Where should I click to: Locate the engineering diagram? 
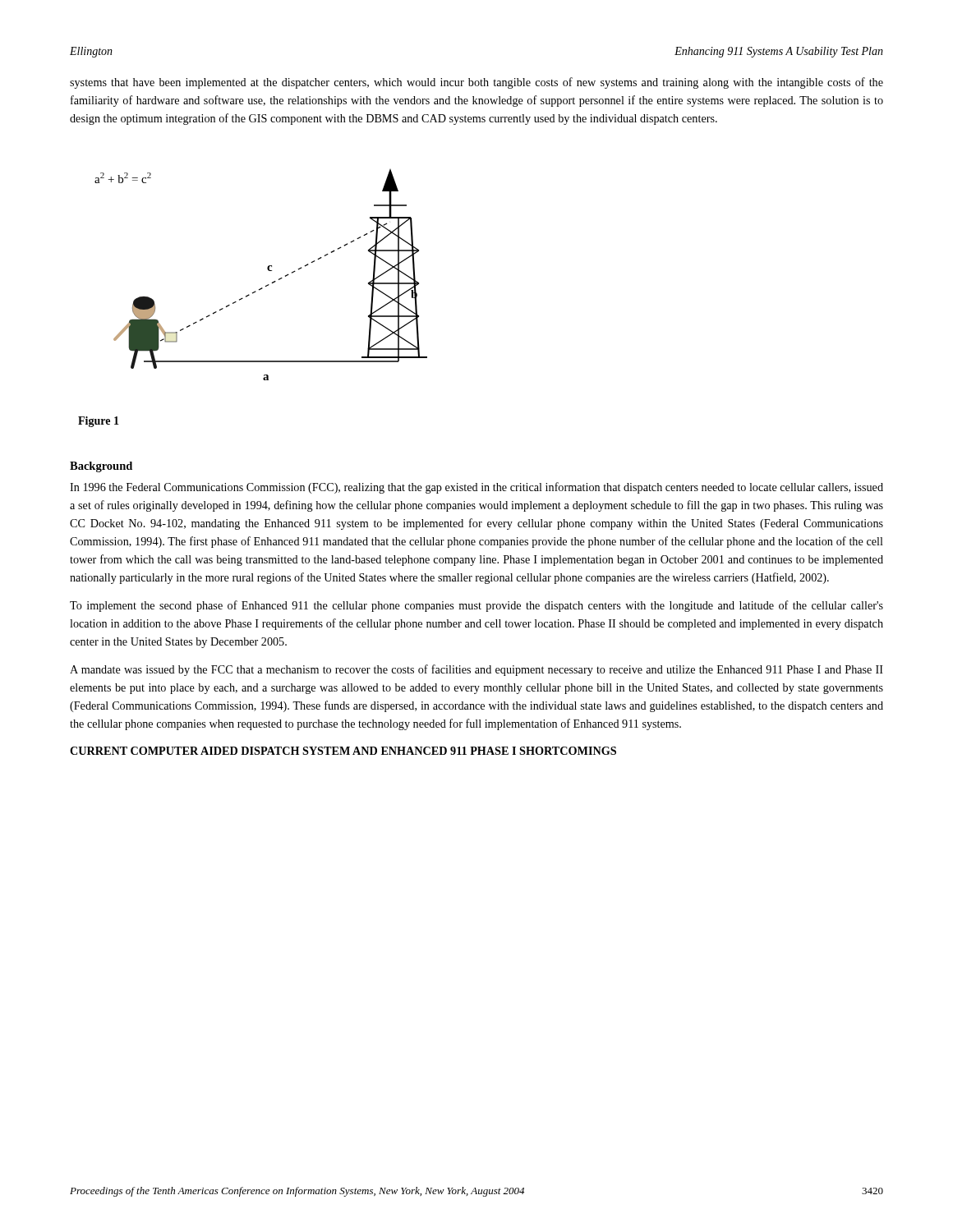click(x=476, y=279)
